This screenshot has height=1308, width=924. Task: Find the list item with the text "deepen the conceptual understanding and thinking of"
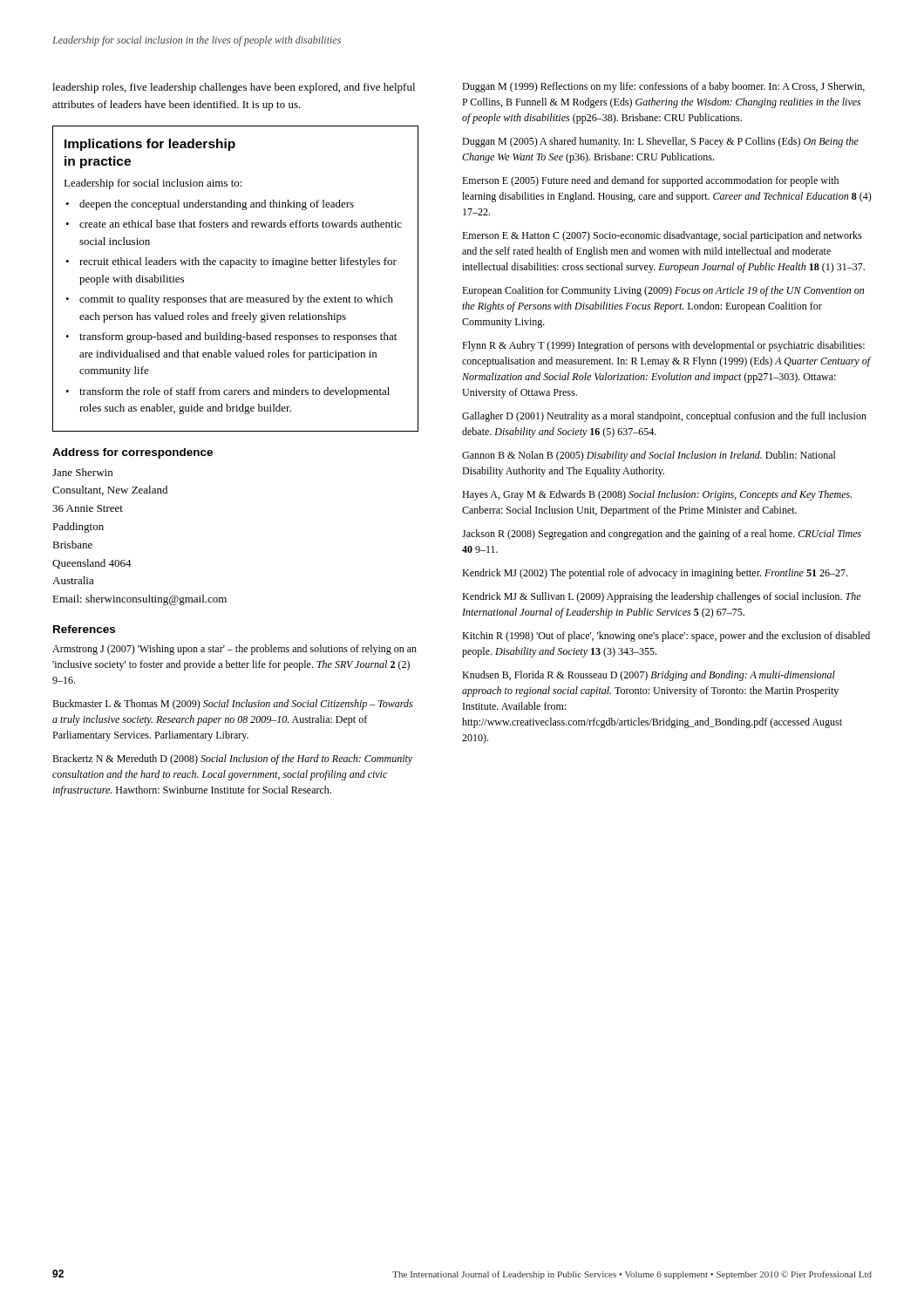[217, 203]
